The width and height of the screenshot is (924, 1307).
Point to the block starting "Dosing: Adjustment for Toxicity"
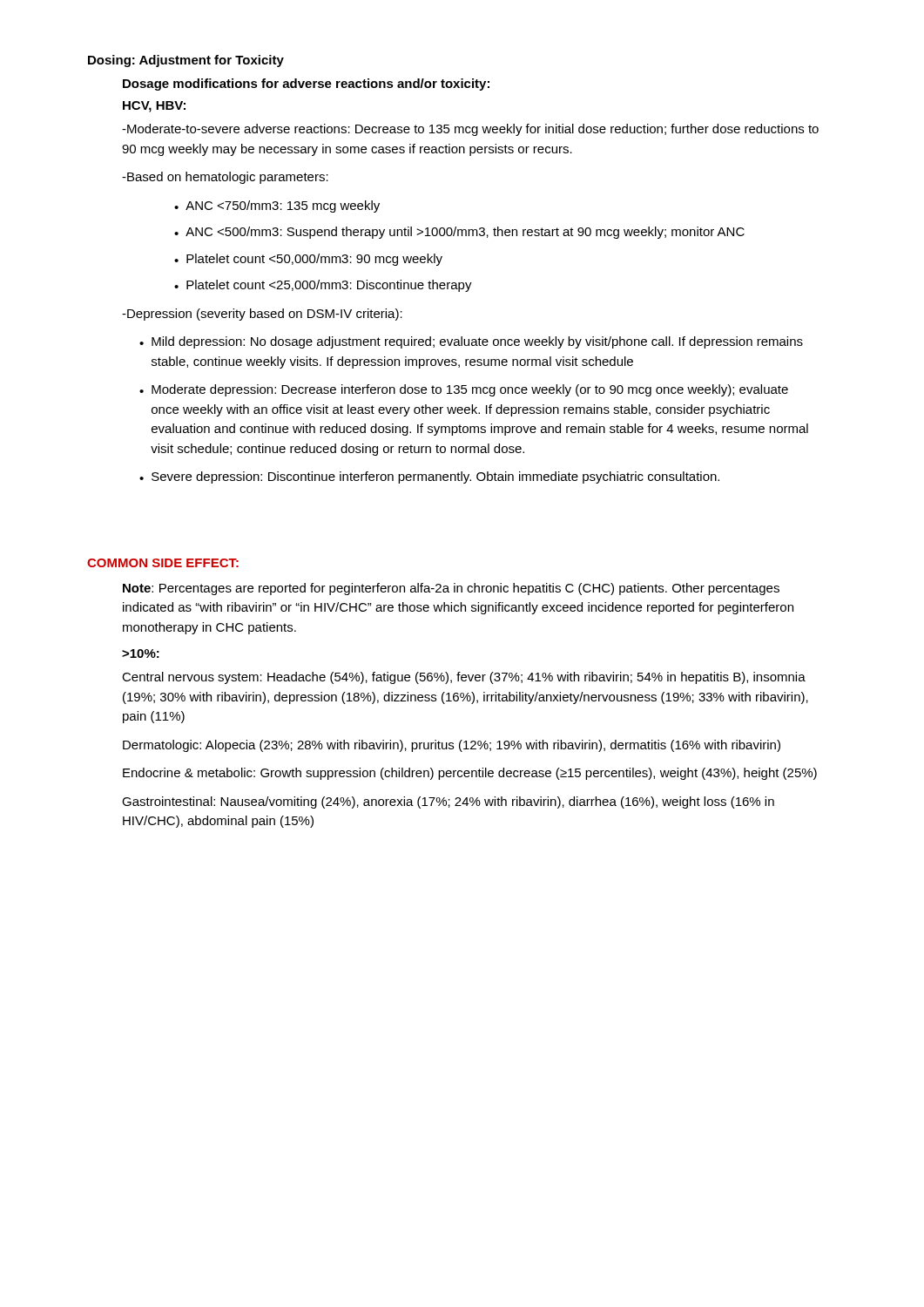coord(185,60)
